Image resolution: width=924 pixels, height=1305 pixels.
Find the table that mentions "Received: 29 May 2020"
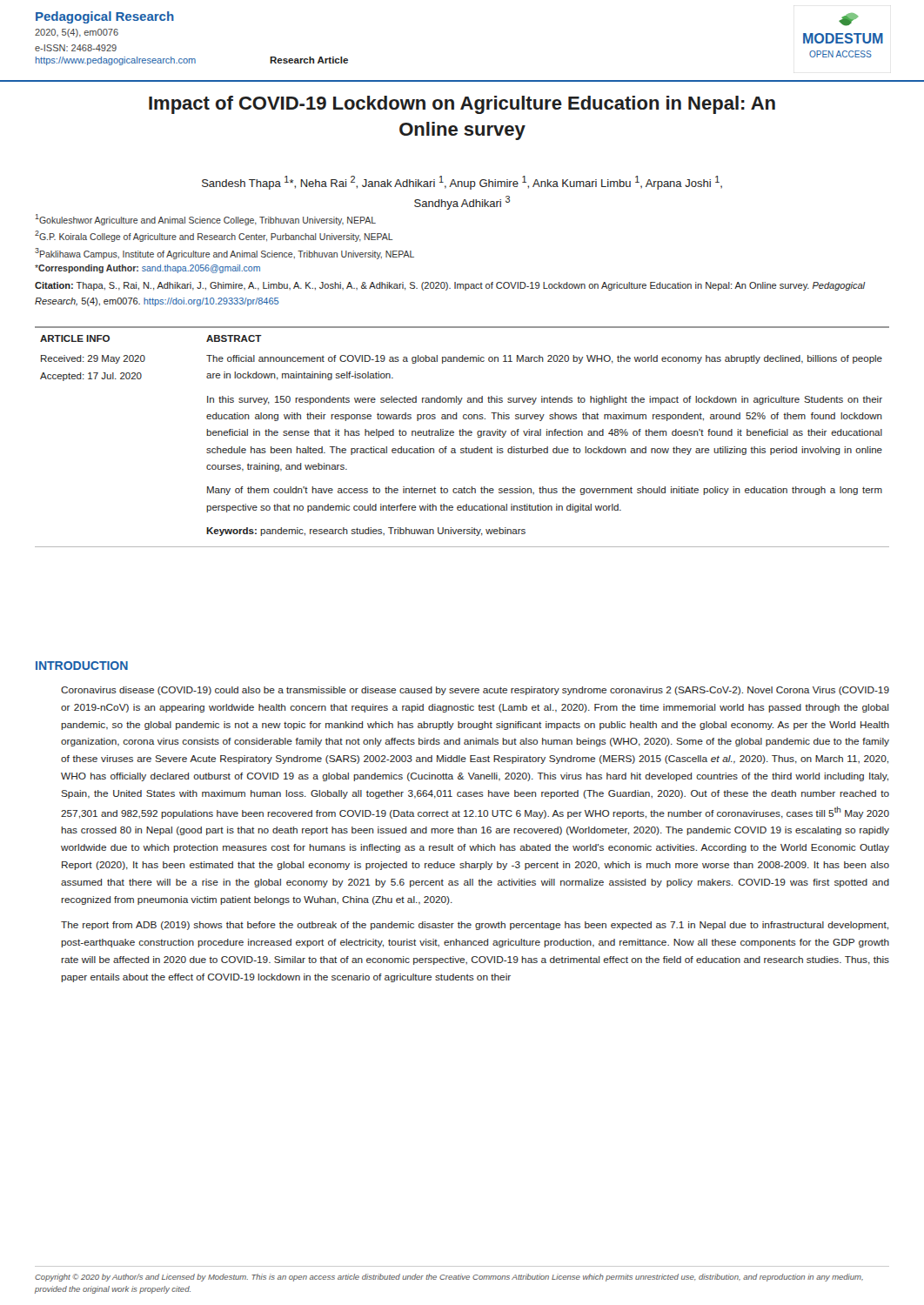(x=462, y=437)
